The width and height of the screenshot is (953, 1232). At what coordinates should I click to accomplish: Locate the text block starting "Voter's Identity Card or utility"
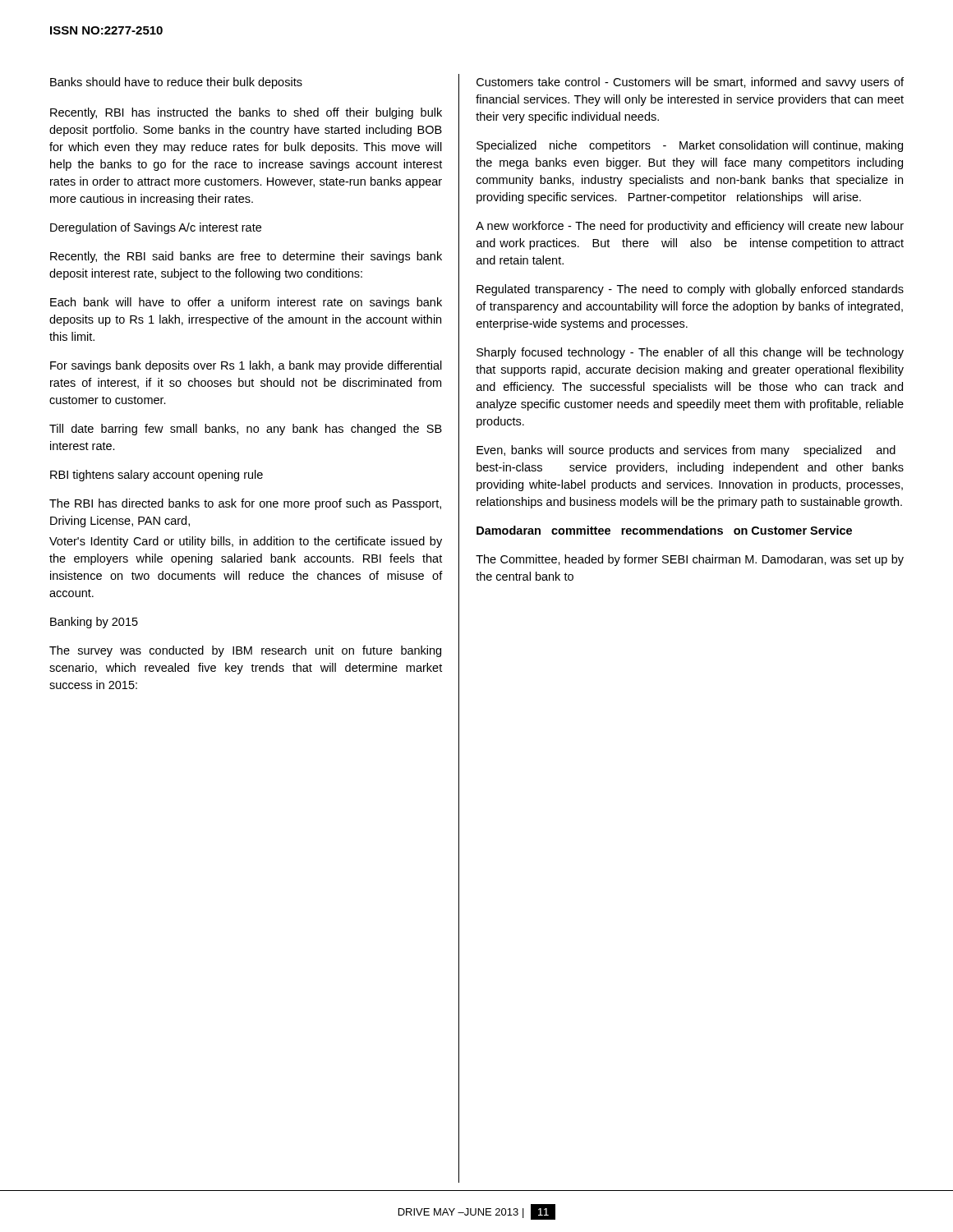[246, 568]
